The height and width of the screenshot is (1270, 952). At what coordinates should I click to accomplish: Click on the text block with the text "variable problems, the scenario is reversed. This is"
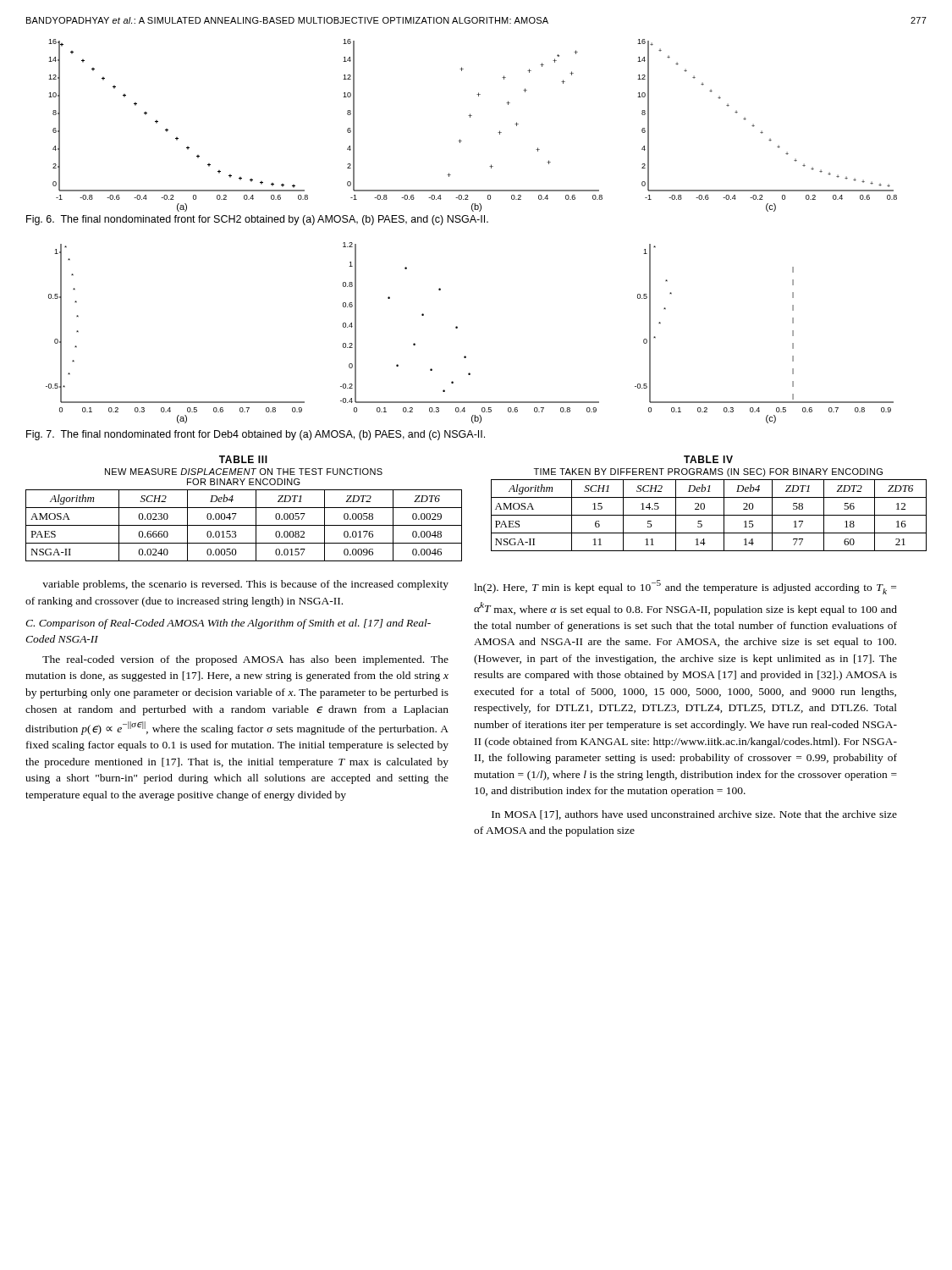(237, 592)
